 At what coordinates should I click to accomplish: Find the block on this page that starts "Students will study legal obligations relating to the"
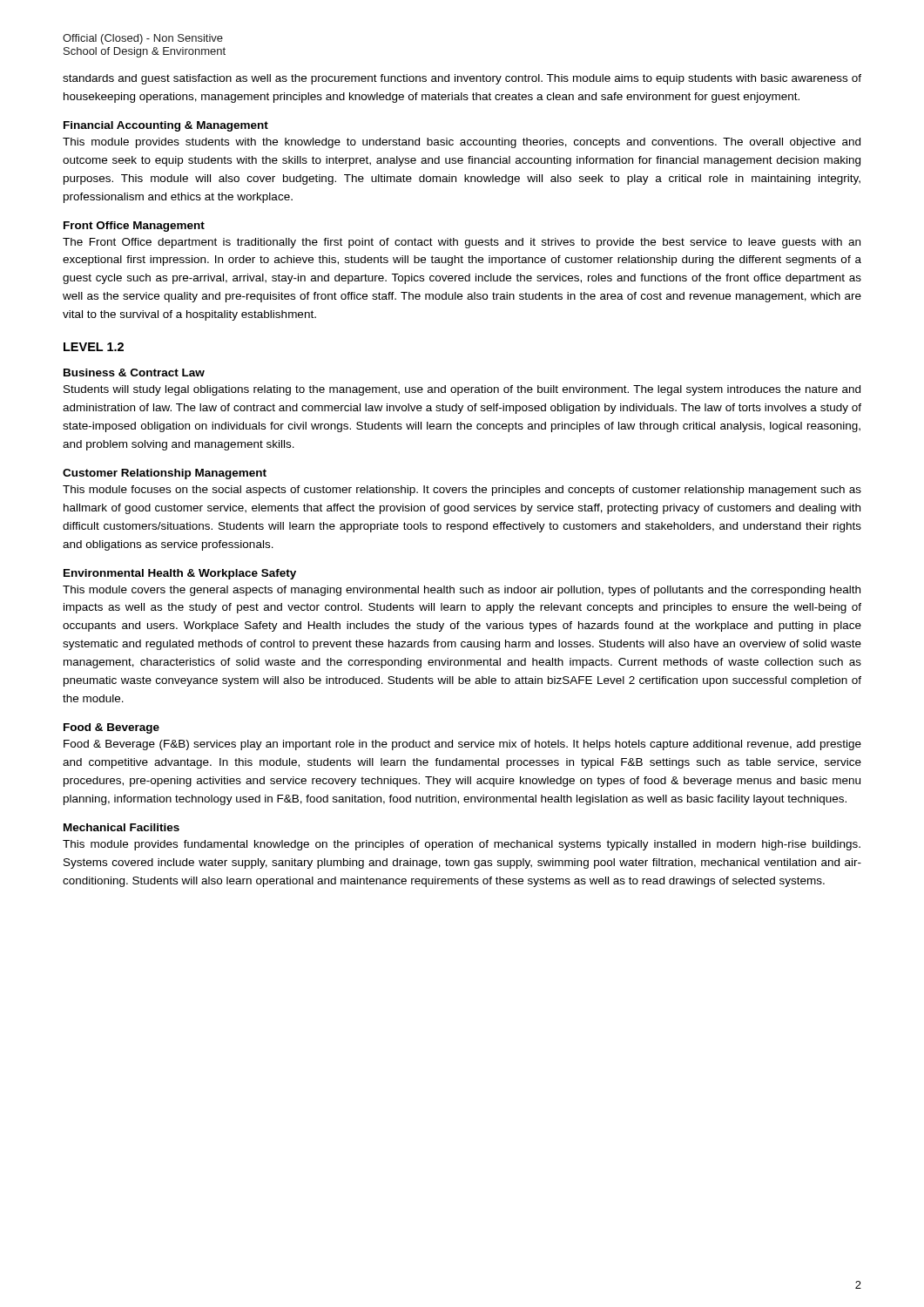462,417
